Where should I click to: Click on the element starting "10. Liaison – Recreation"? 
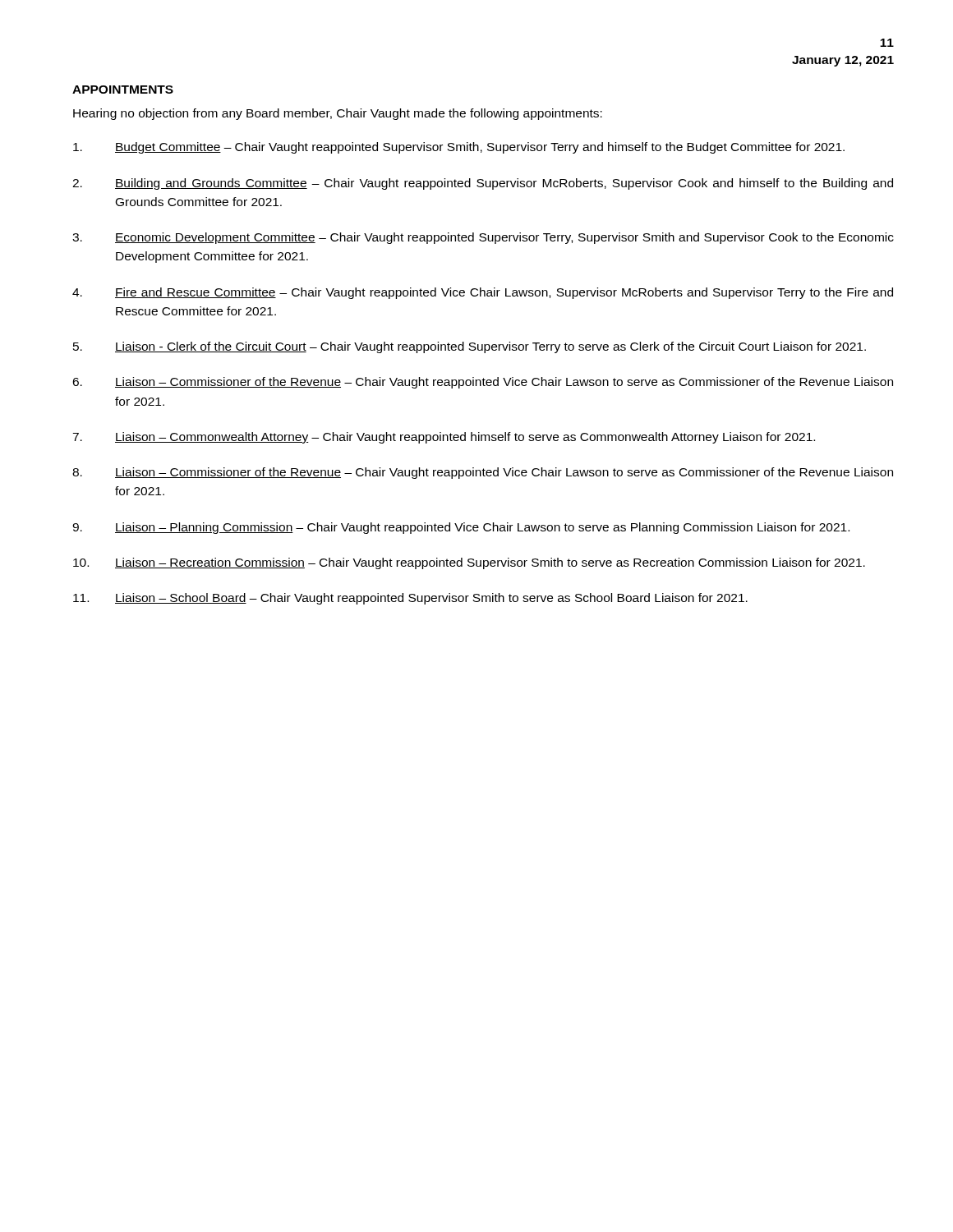click(x=483, y=562)
